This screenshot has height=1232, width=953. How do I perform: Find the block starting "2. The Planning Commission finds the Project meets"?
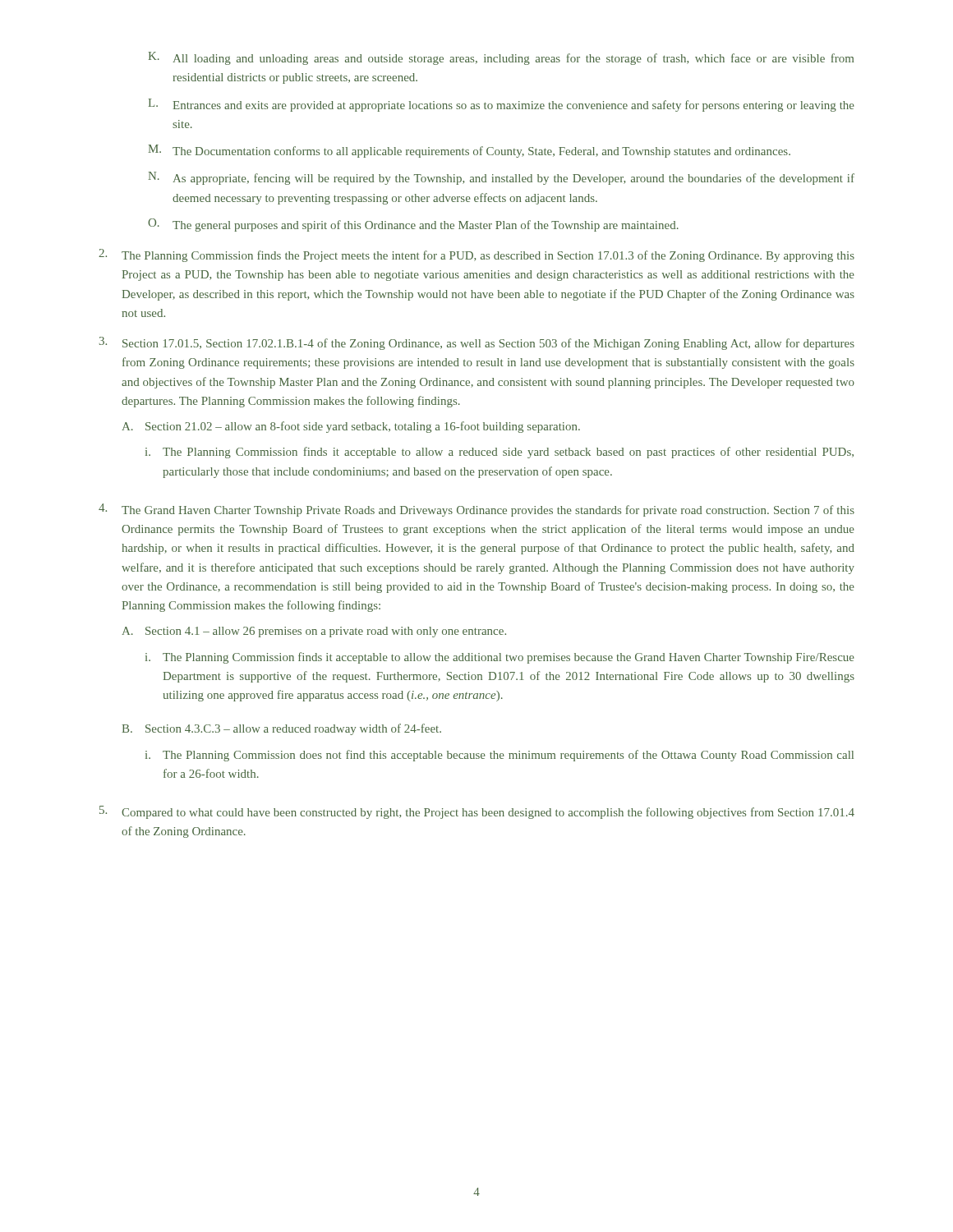[x=476, y=285]
